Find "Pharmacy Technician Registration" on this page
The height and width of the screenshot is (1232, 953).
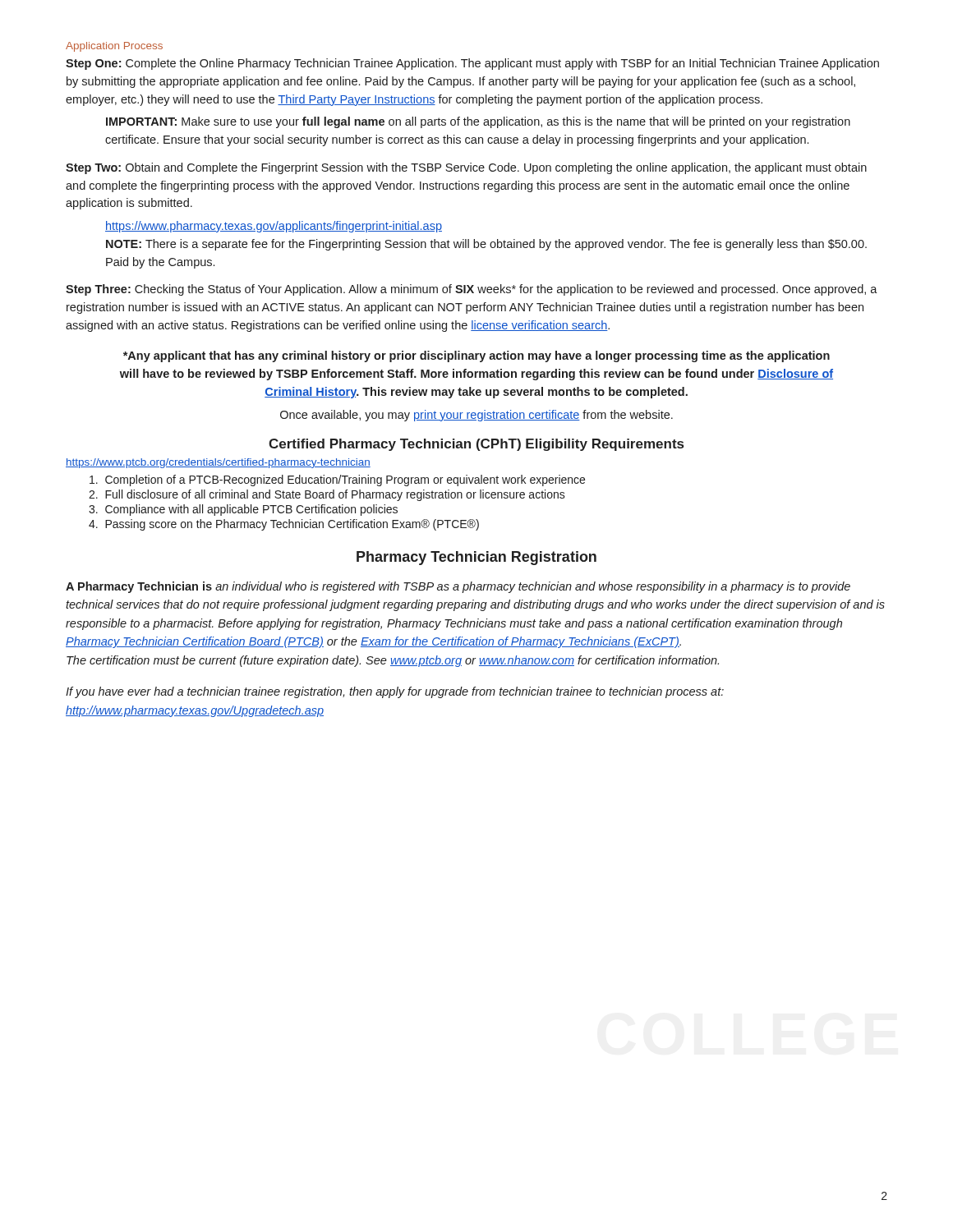coord(476,557)
